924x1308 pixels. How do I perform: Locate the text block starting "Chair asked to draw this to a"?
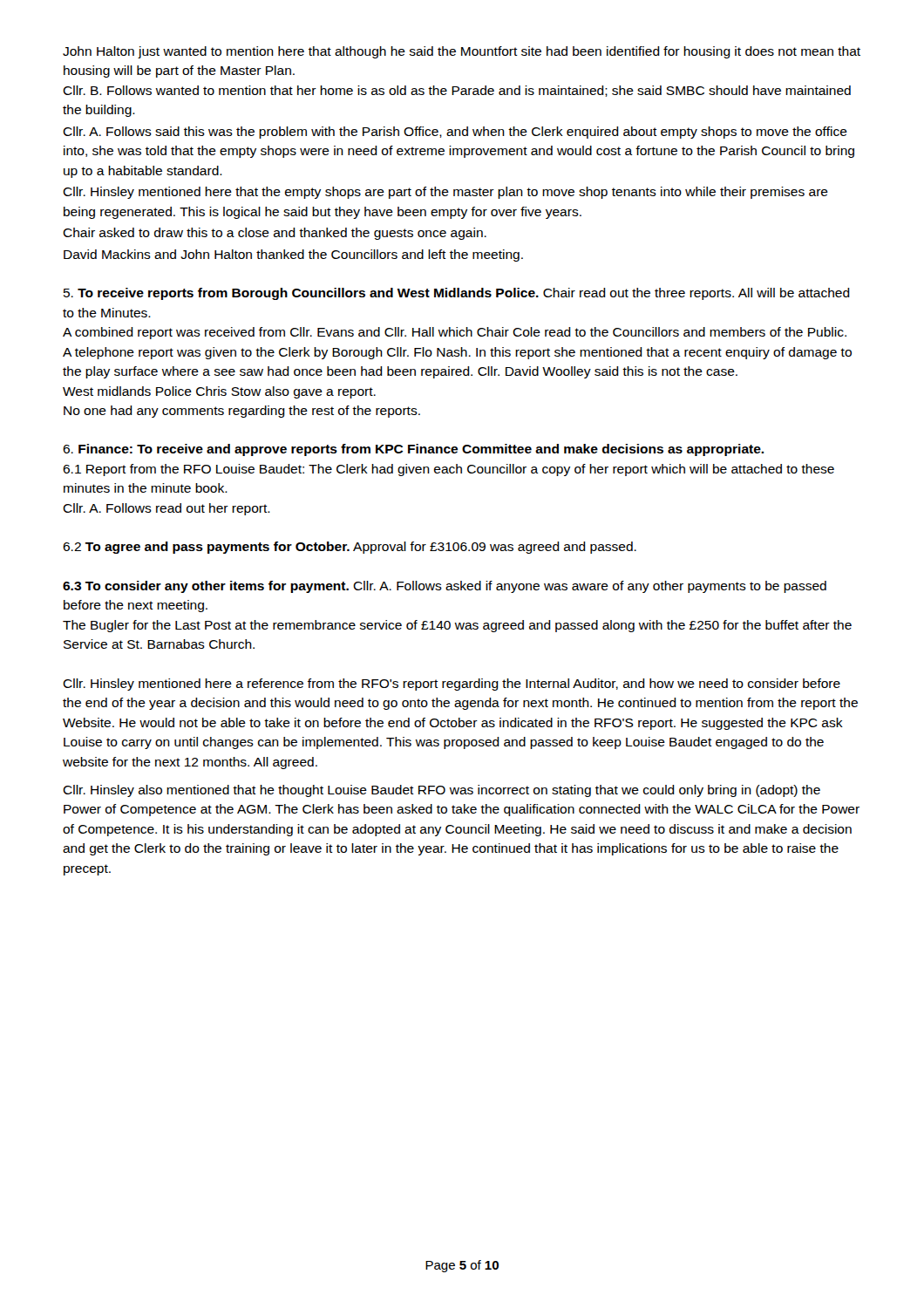pyautogui.click(x=275, y=233)
